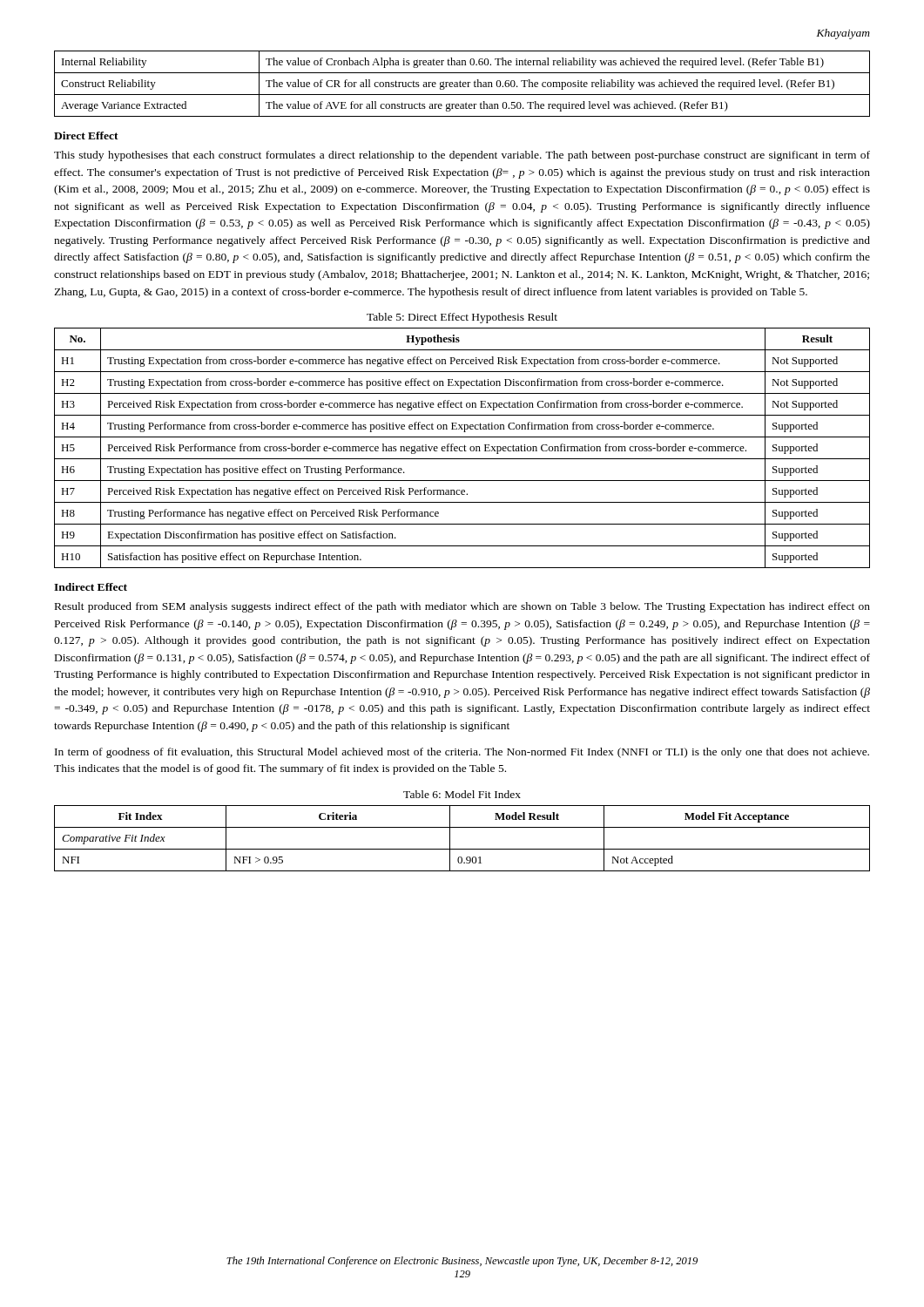Locate the element starting "In term of goodness of fit evaluation,"

(x=462, y=760)
